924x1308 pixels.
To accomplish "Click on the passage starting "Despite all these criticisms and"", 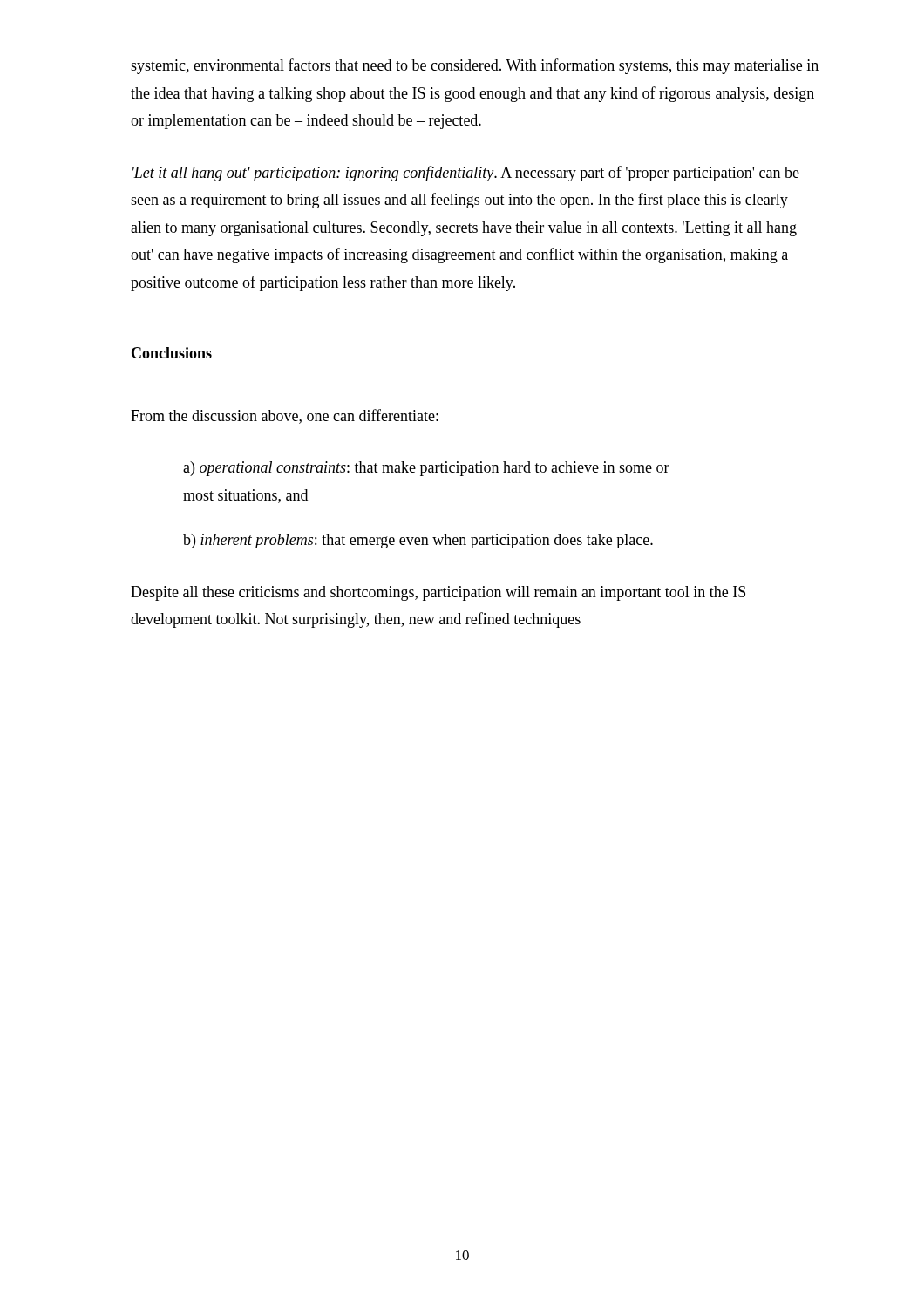I will [475, 606].
